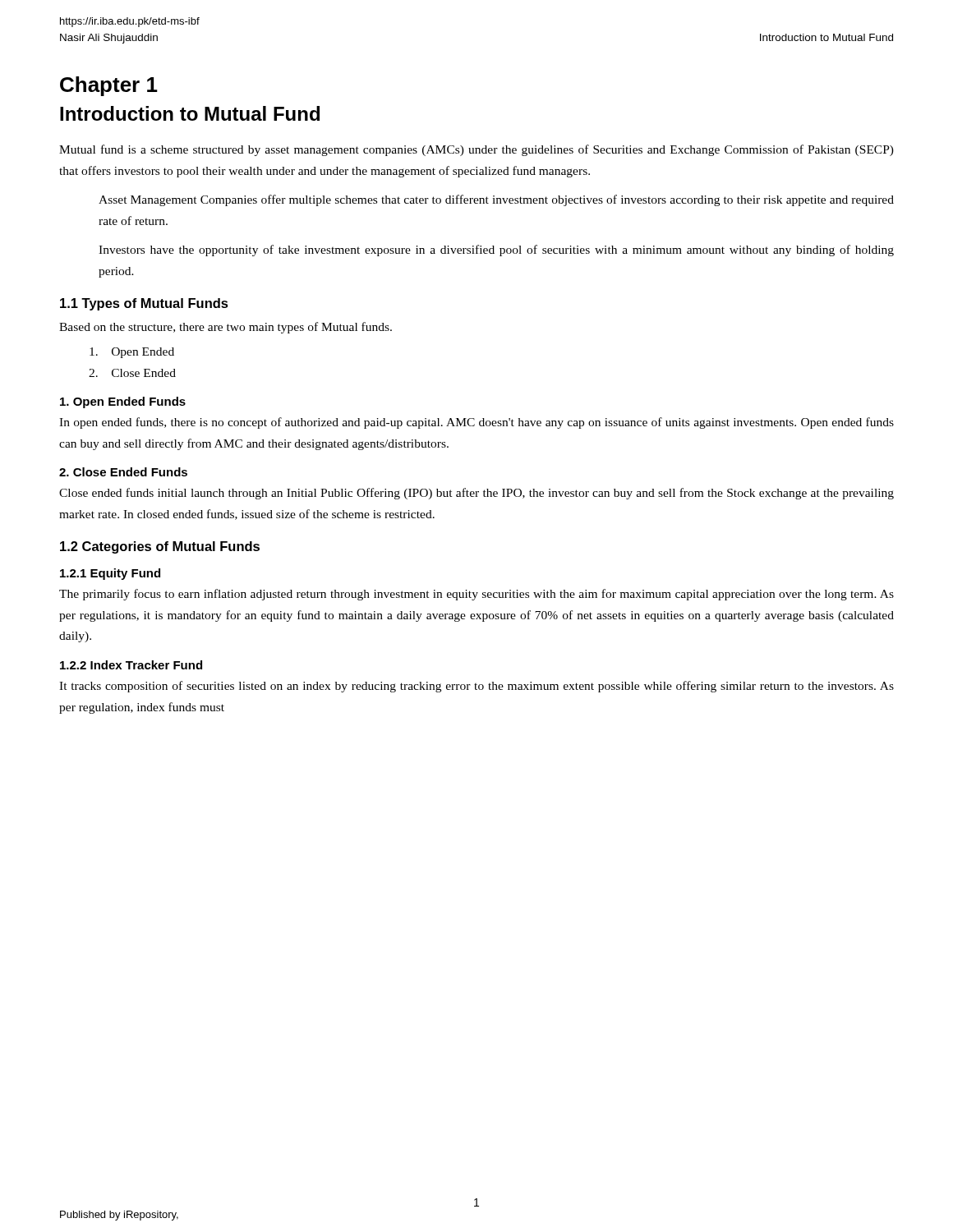Image resolution: width=953 pixels, height=1232 pixels.
Task: Locate the title containing "Introduction to Mutual Fund"
Action: coord(190,114)
